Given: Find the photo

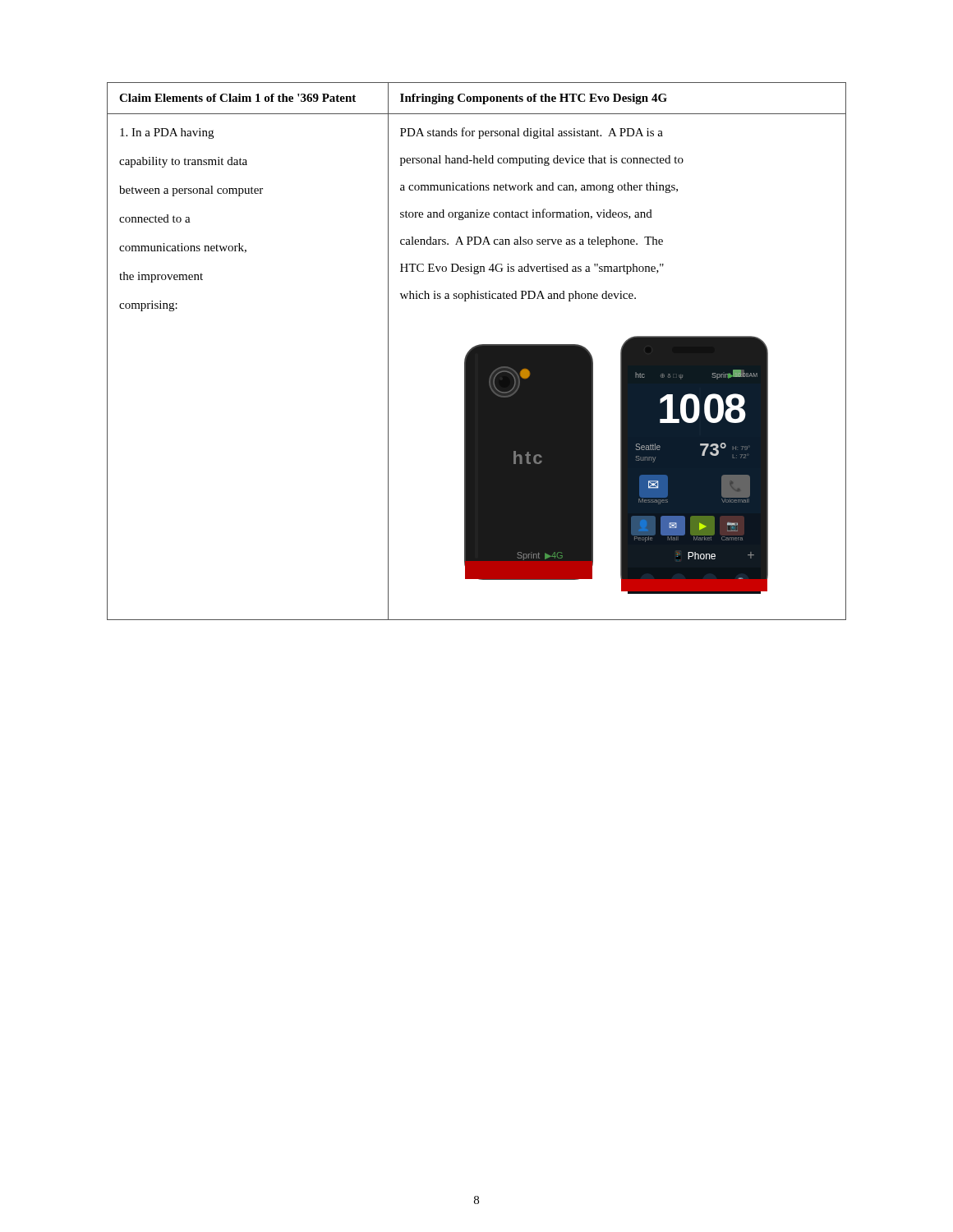Looking at the screenshot, I should coord(617,474).
